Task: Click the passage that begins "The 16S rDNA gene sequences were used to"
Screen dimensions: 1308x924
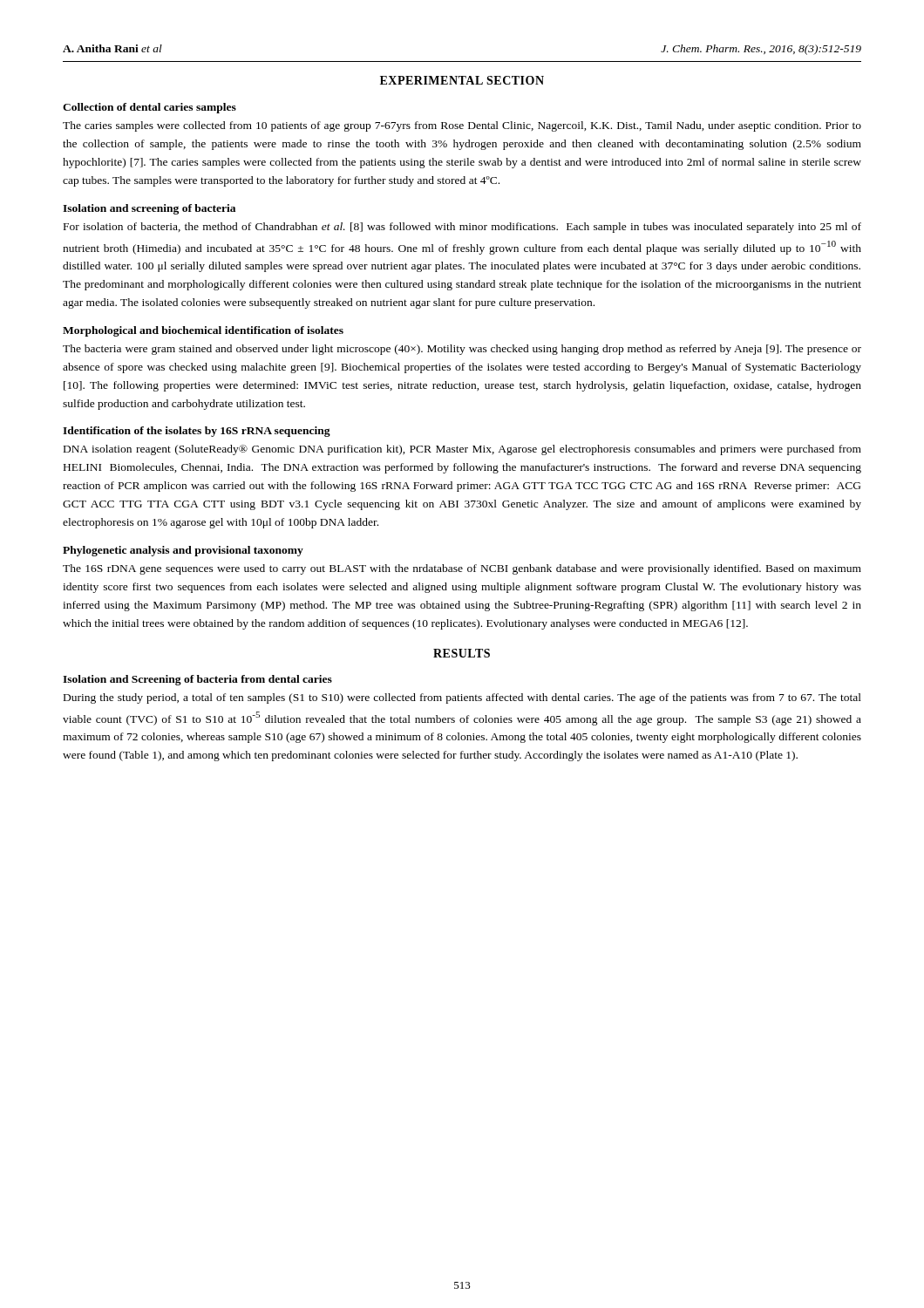Action: pos(462,596)
